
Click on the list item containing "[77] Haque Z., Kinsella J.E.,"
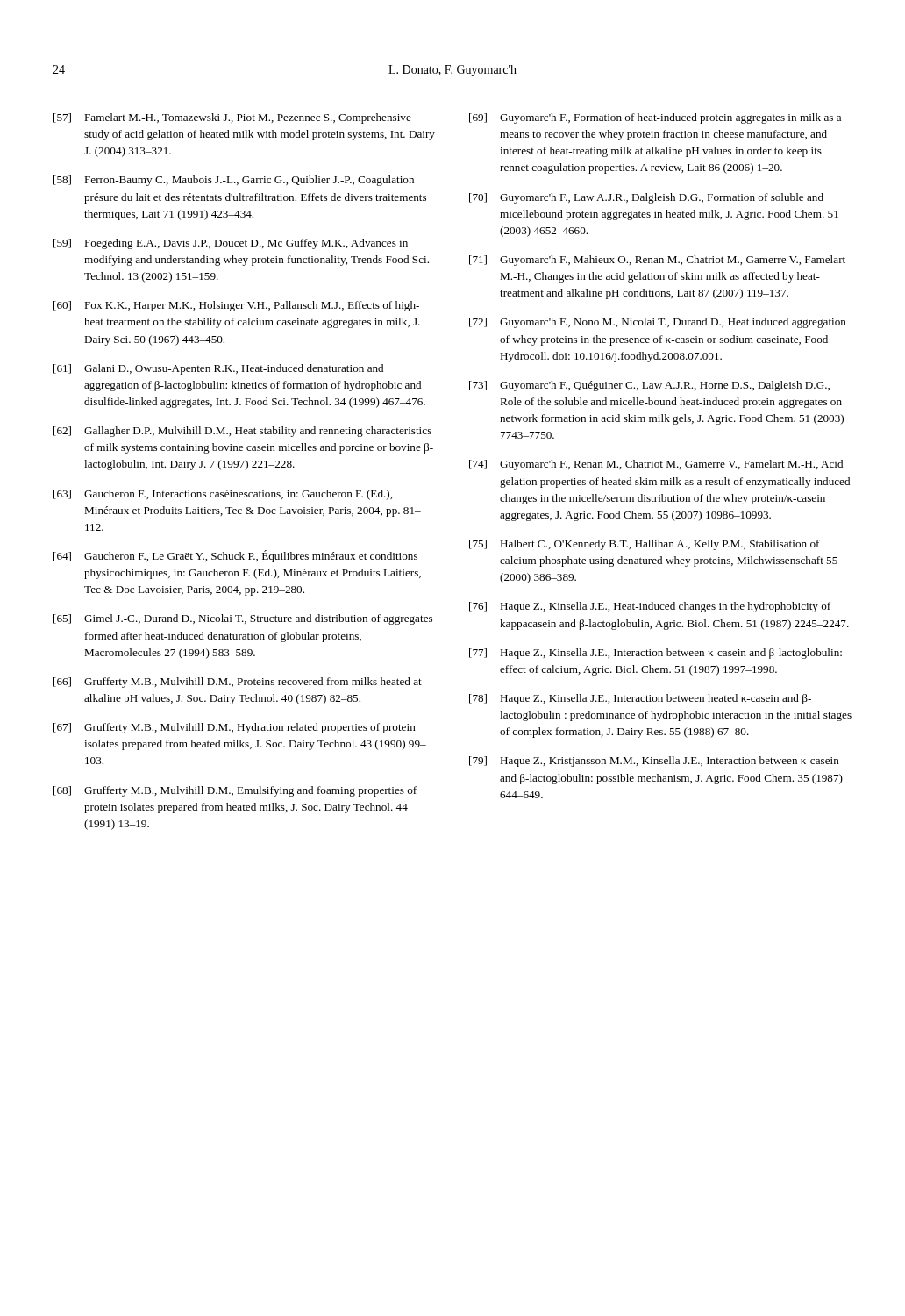pyautogui.click(x=660, y=660)
